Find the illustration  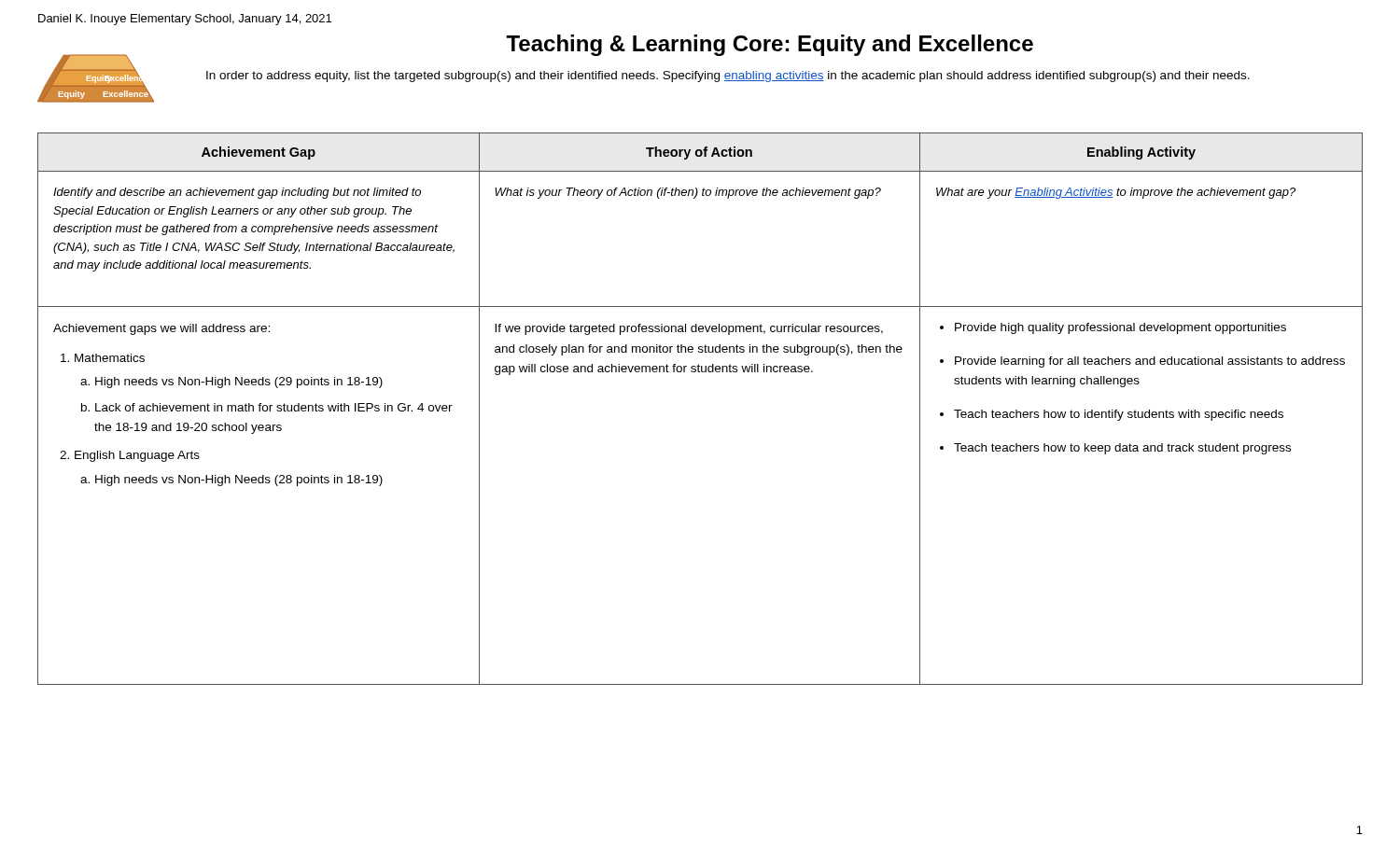(98, 73)
